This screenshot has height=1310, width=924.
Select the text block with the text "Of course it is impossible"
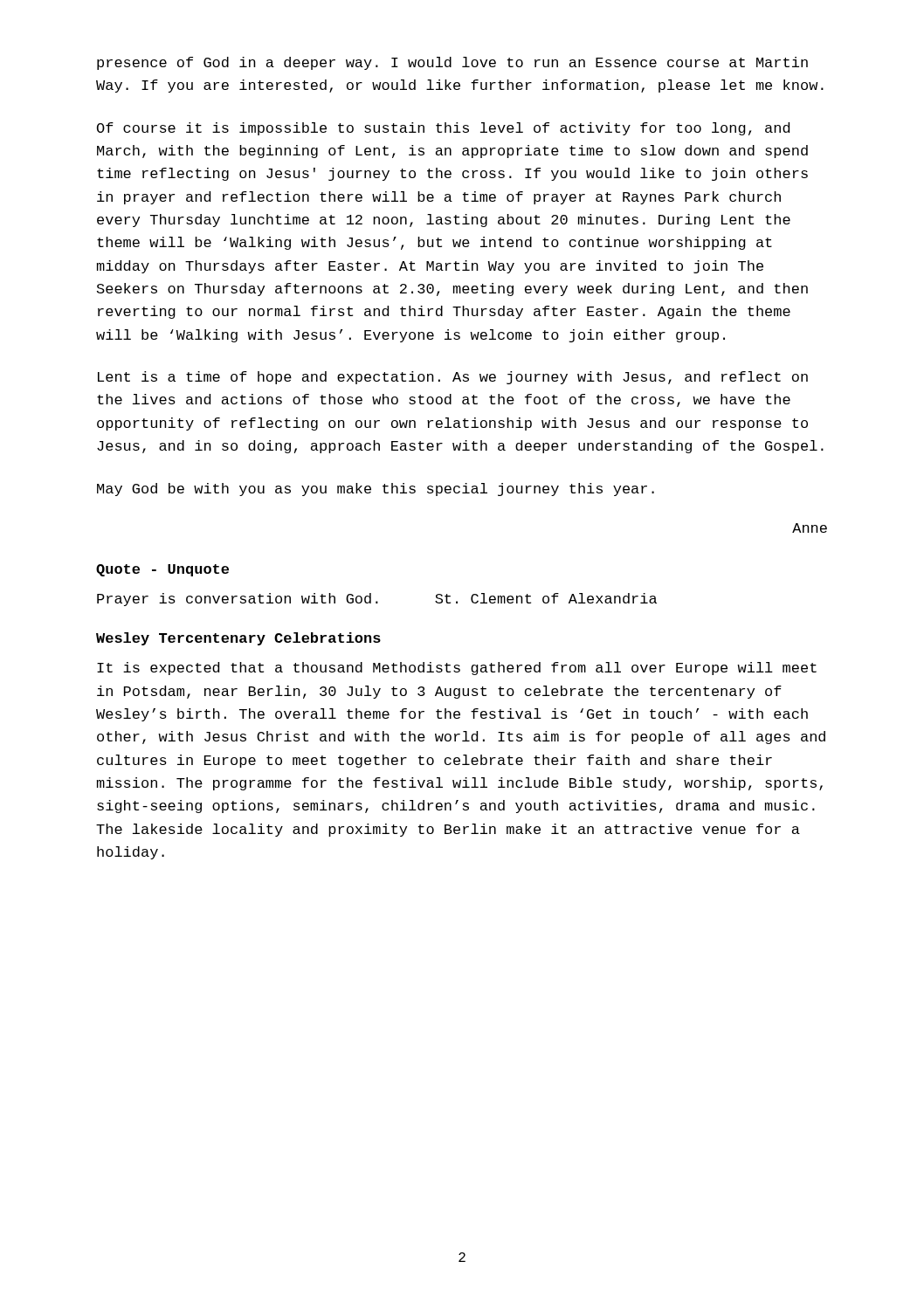tap(452, 232)
